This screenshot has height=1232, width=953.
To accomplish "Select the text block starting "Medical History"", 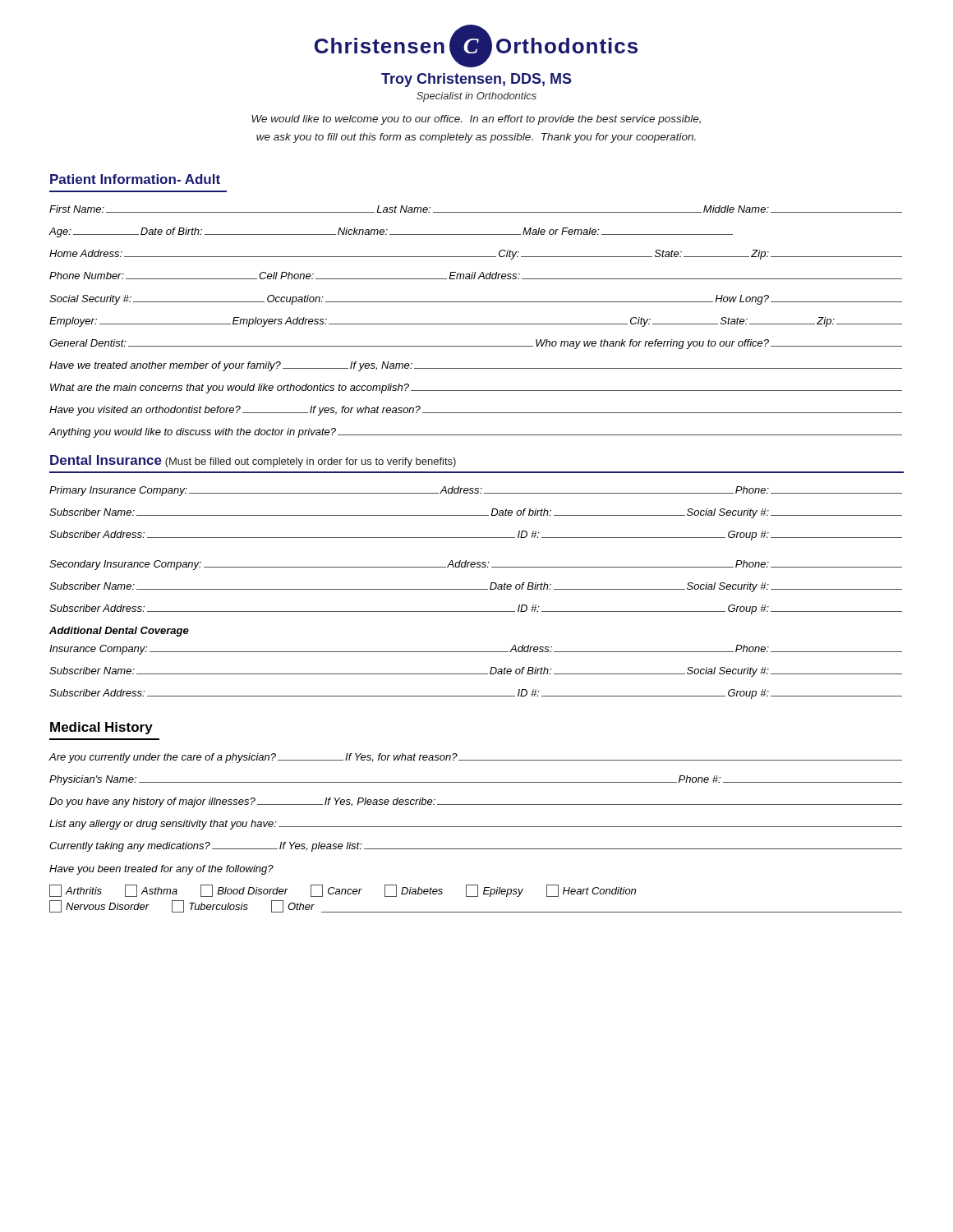I will tap(104, 730).
